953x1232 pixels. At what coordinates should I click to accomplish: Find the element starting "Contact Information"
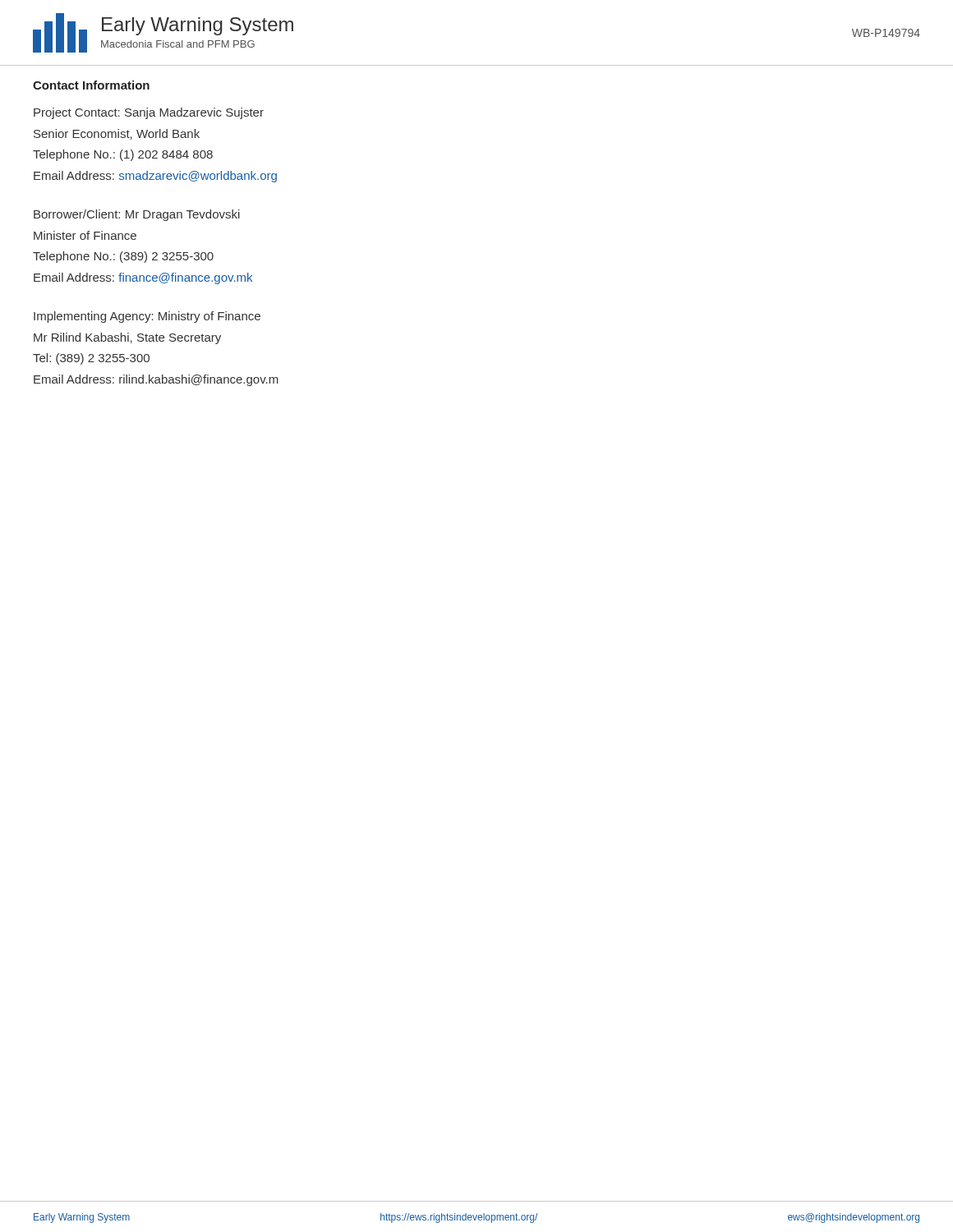coord(91,85)
